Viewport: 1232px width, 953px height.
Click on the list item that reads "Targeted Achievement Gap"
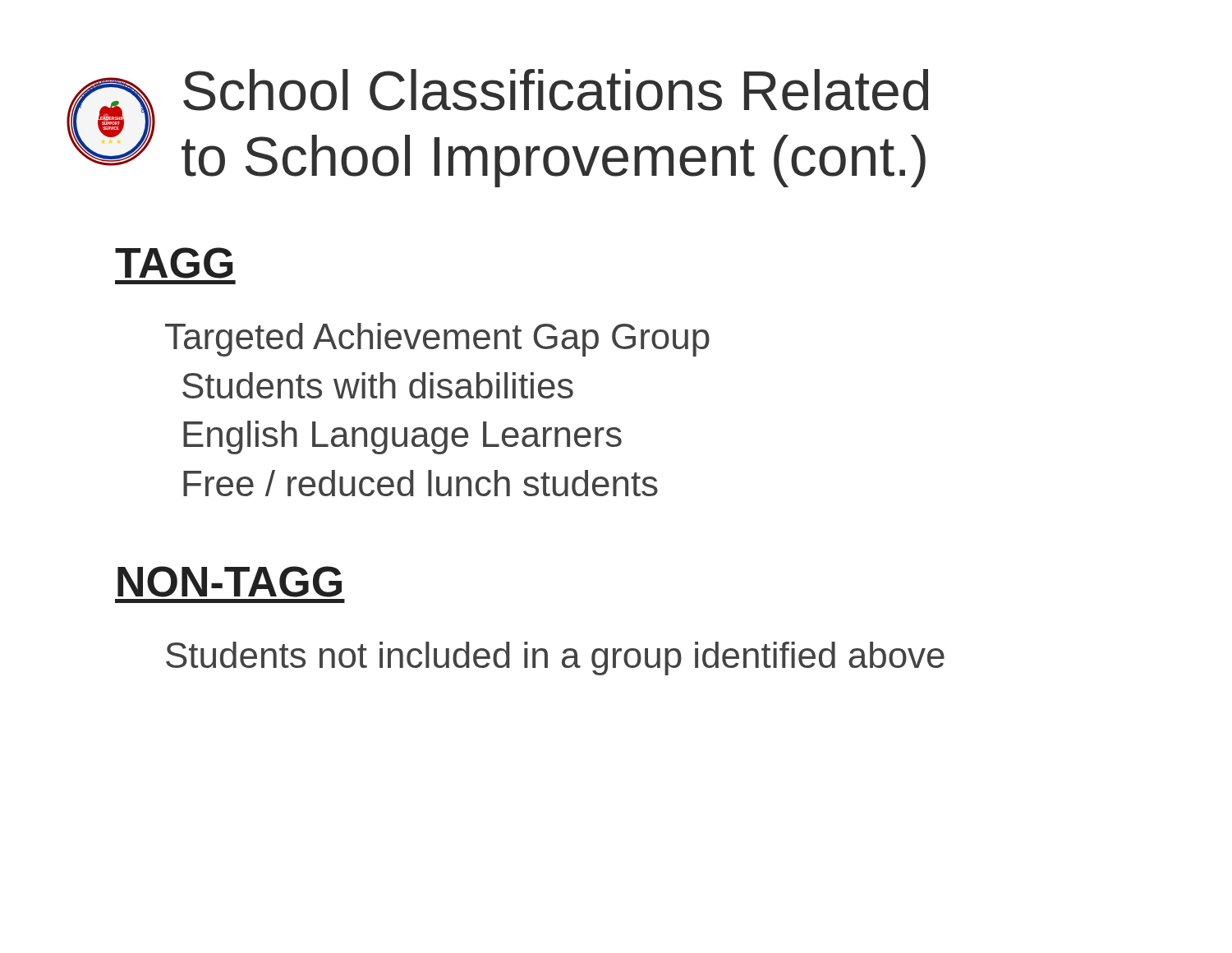[x=437, y=337]
